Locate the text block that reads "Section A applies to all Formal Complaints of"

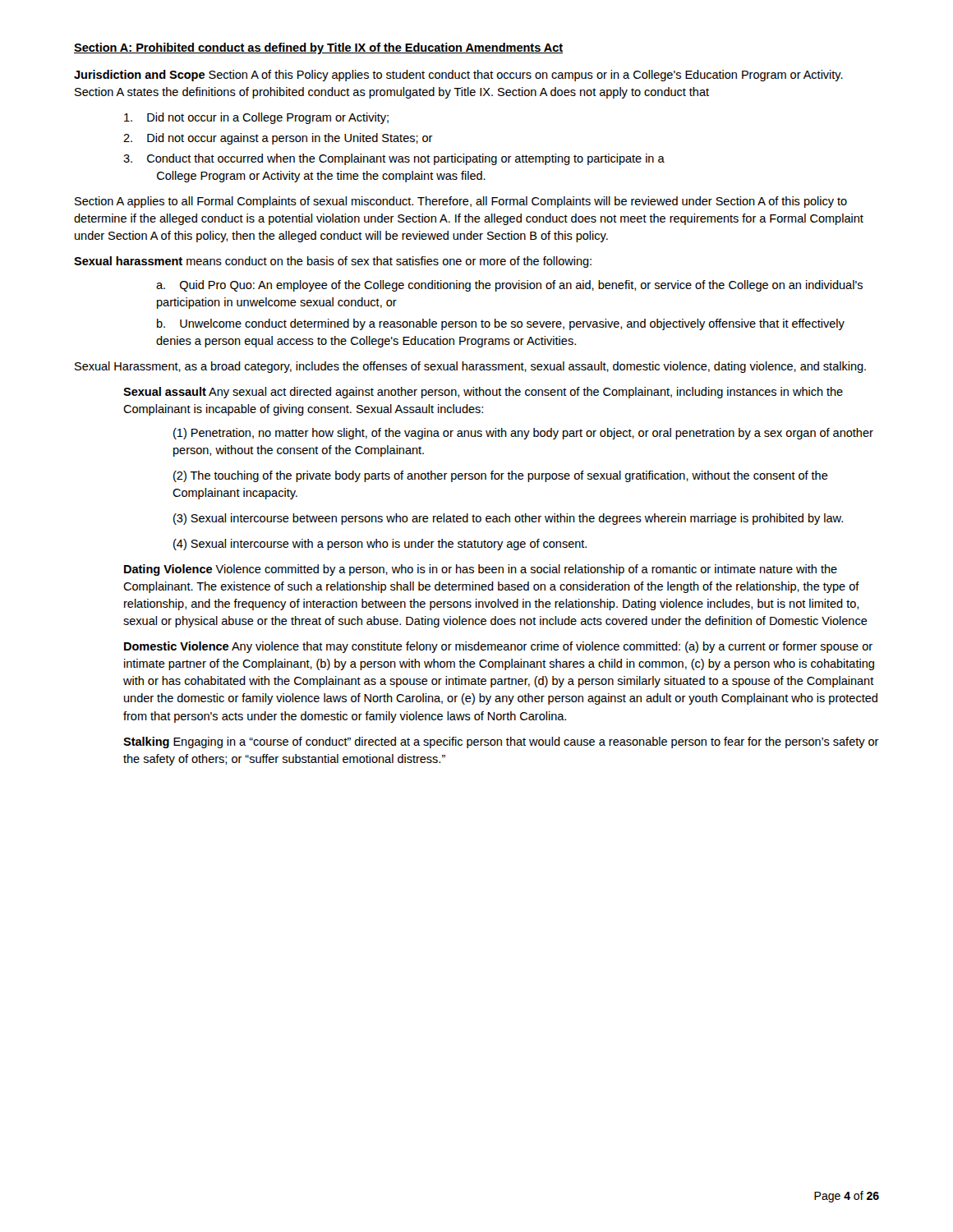469,219
